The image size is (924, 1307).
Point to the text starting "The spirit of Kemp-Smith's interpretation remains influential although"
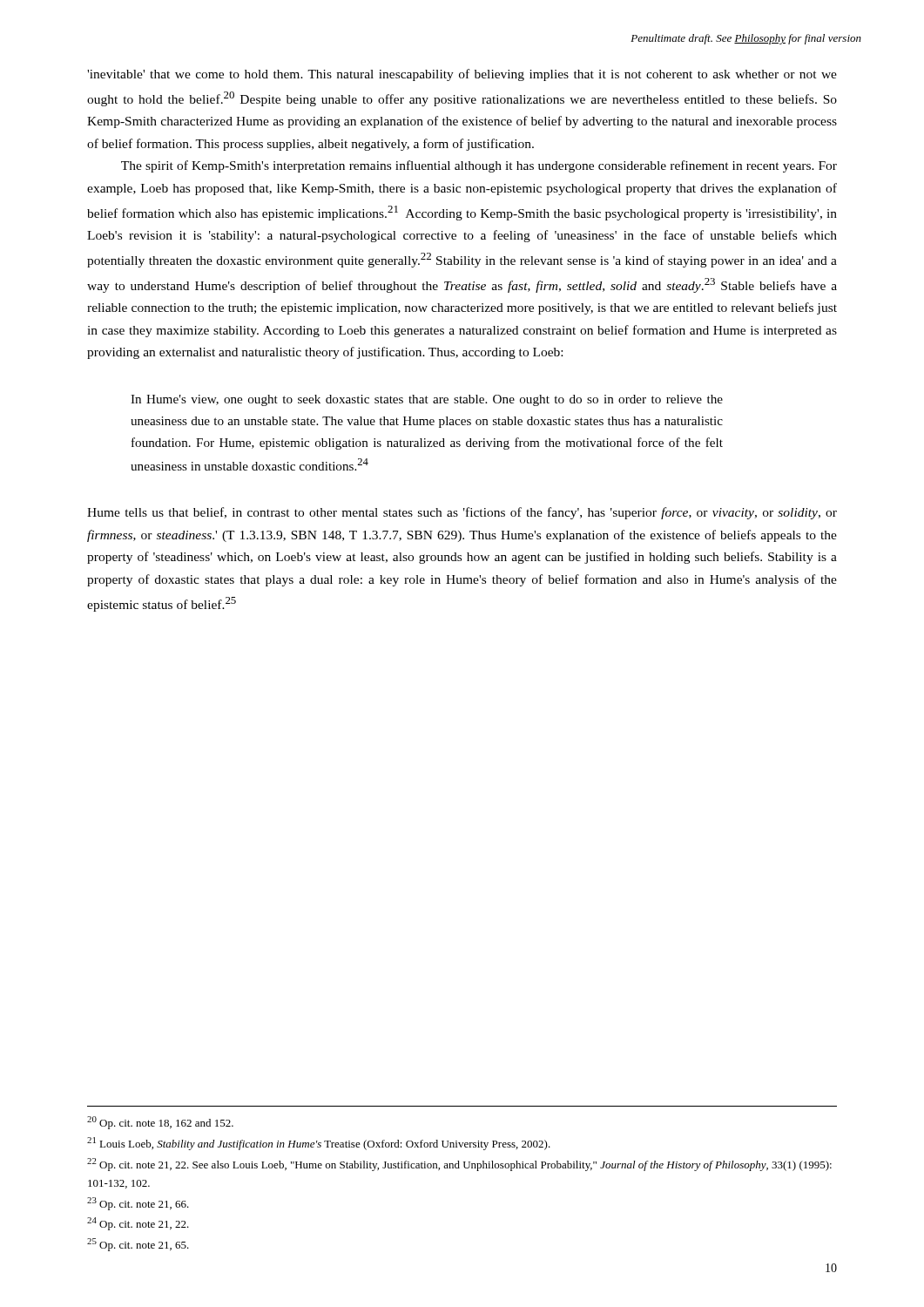coord(462,259)
